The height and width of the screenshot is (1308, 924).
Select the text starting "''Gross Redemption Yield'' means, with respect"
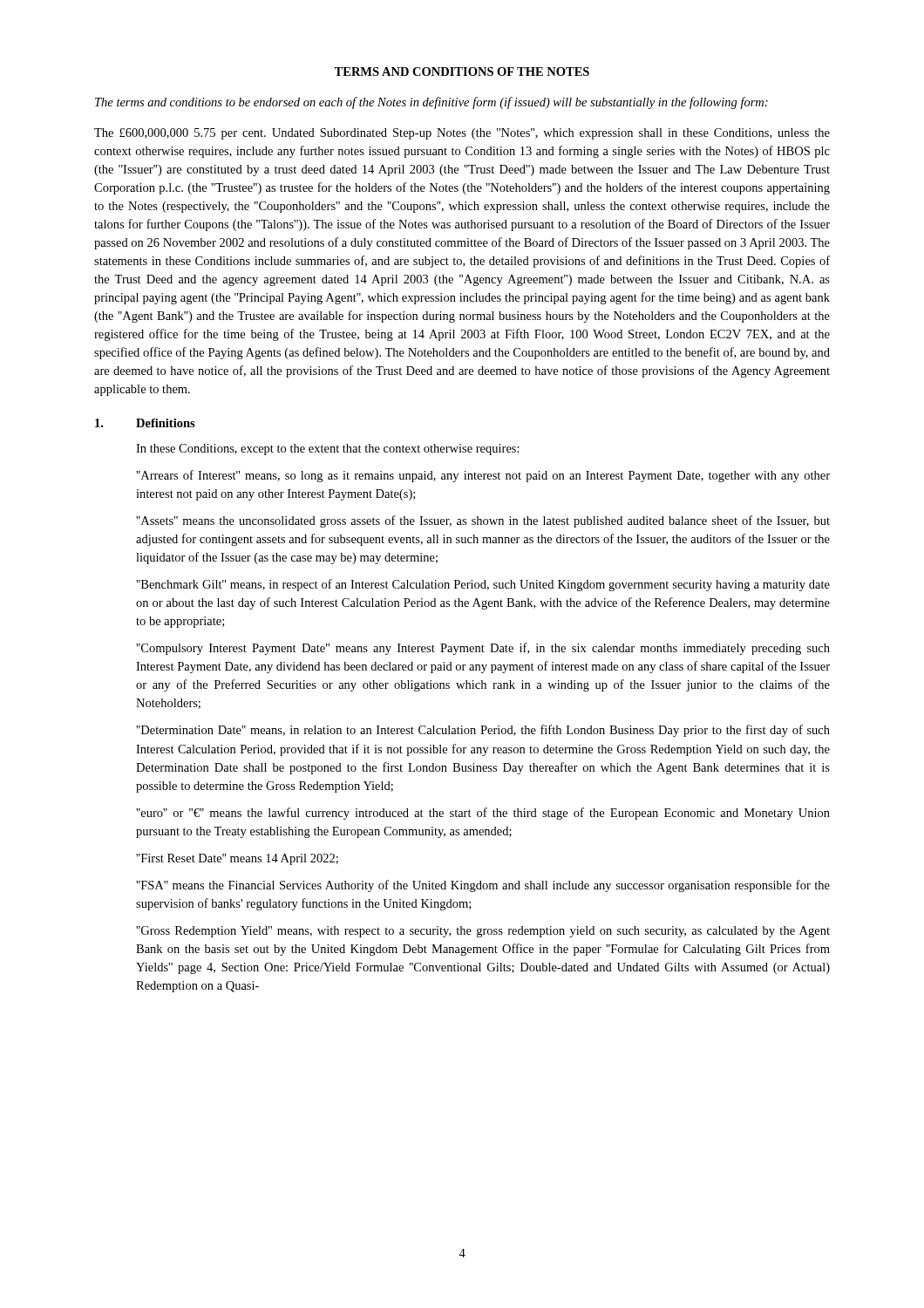tap(483, 958)
